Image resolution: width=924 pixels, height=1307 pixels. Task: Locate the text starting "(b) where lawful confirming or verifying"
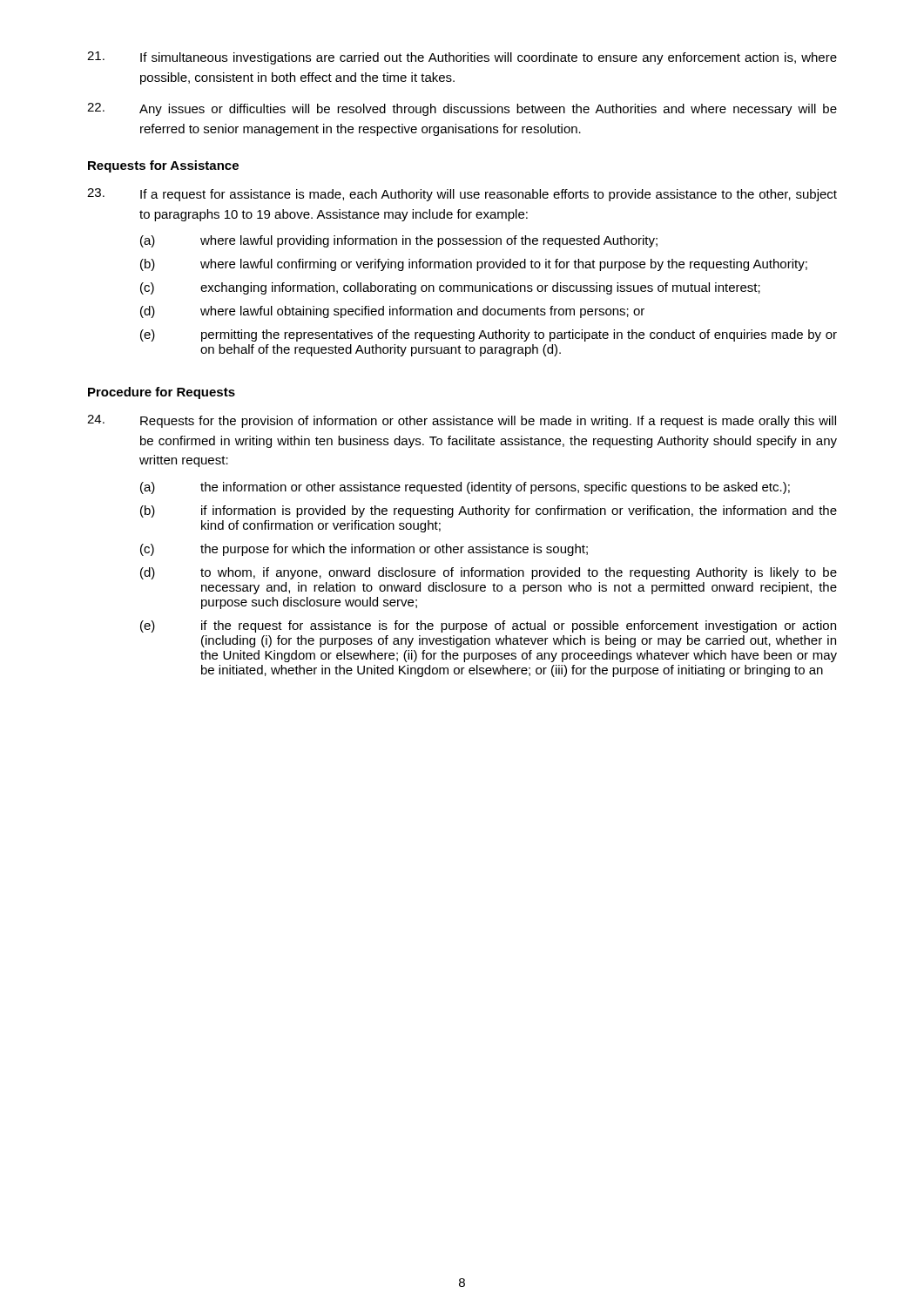click(x=488, y=264)
